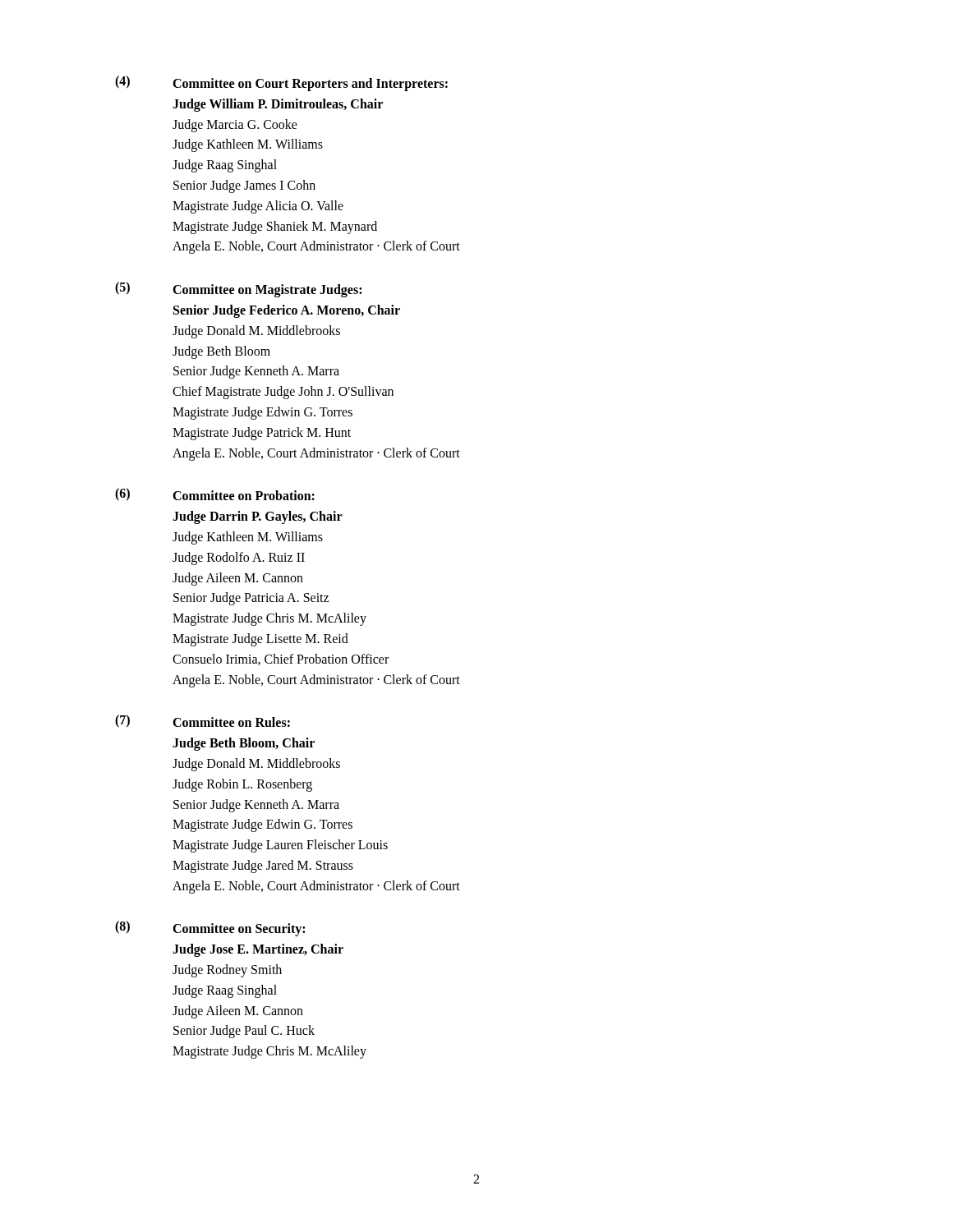
Task: Locate the text block starting "(5) Committee on Magistrate Judges: Senior"
Action: [238, 290]
